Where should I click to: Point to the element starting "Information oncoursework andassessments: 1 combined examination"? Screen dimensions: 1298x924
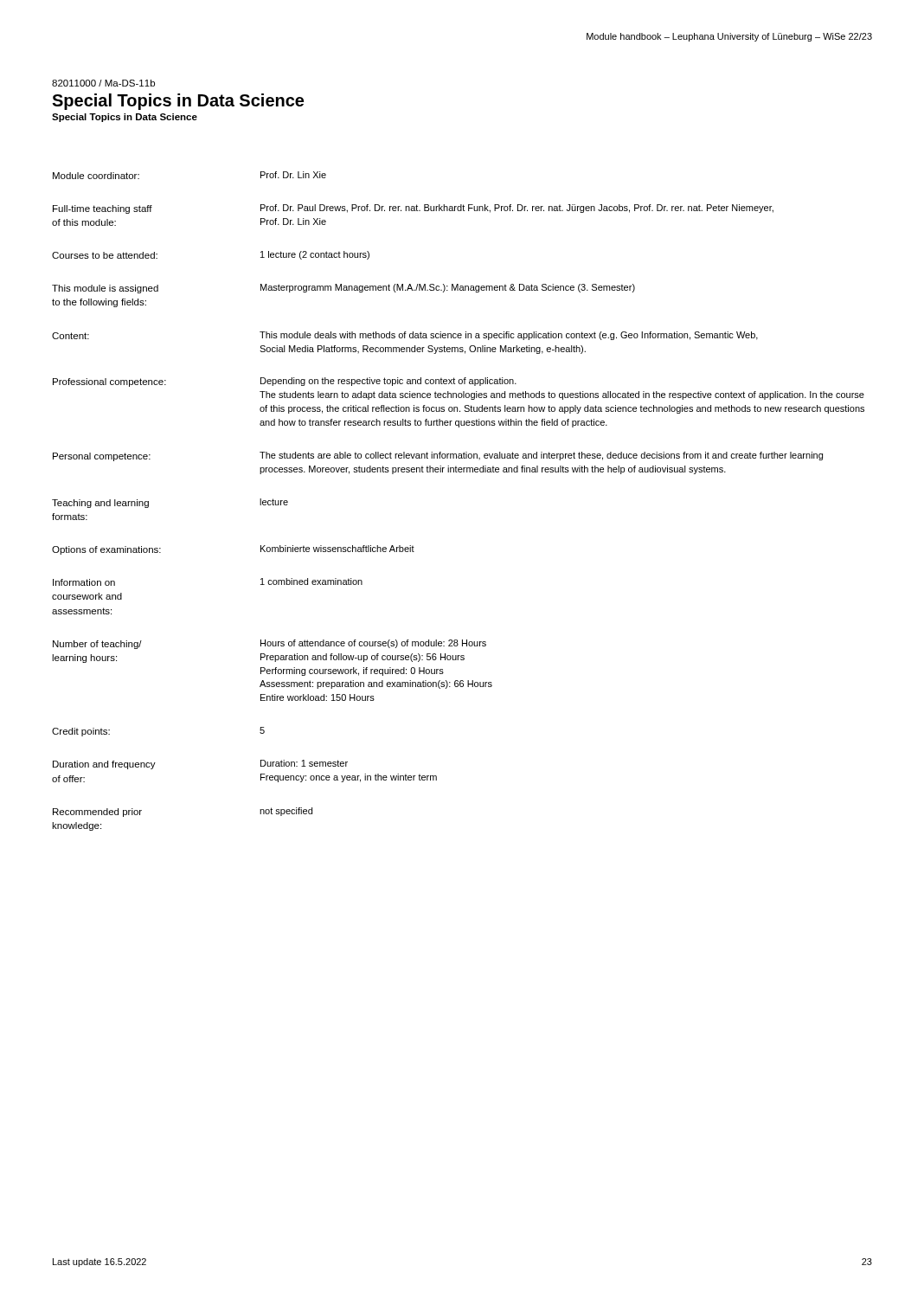[84, 582]
